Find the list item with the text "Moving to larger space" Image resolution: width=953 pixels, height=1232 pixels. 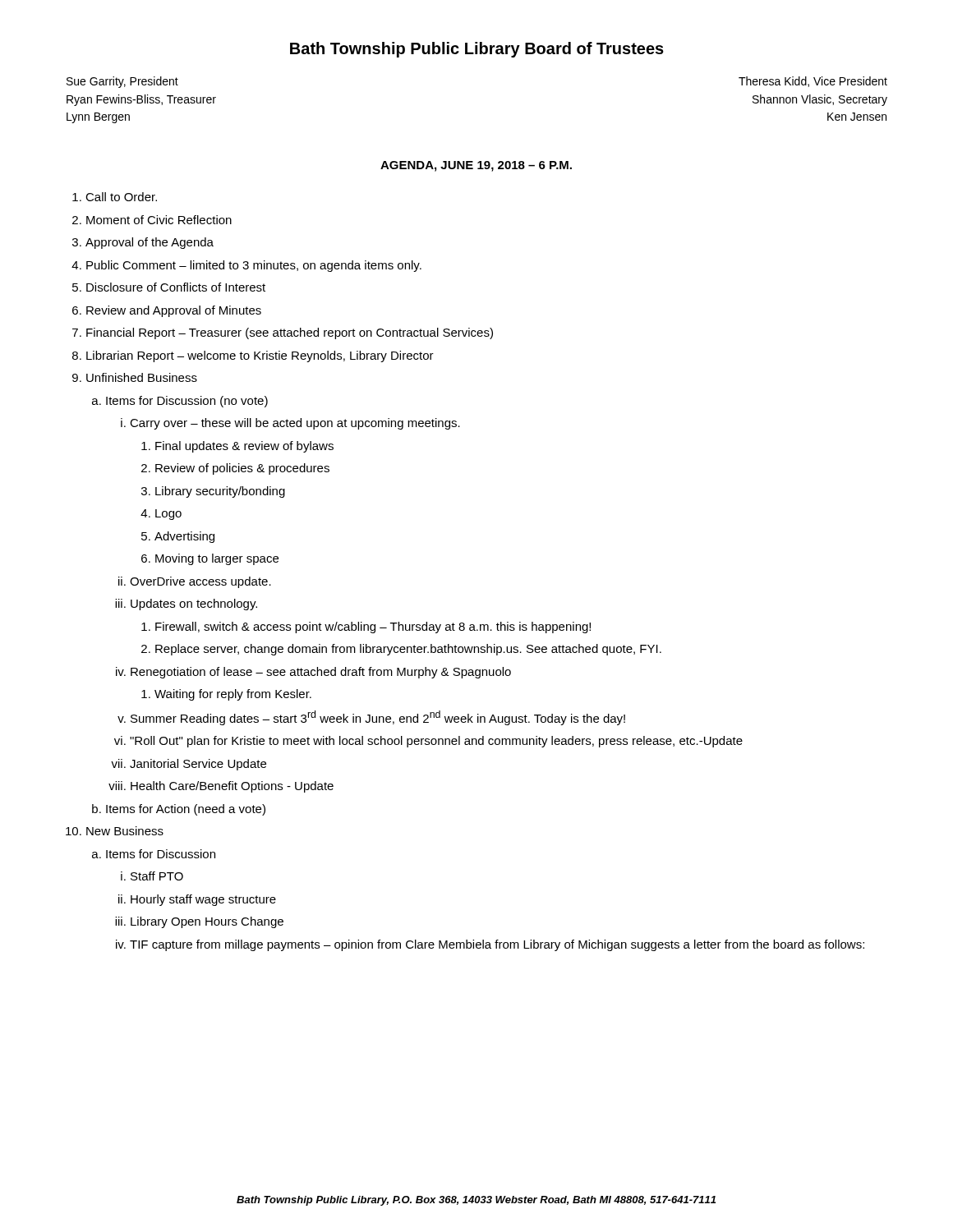(x=217, y=558)
